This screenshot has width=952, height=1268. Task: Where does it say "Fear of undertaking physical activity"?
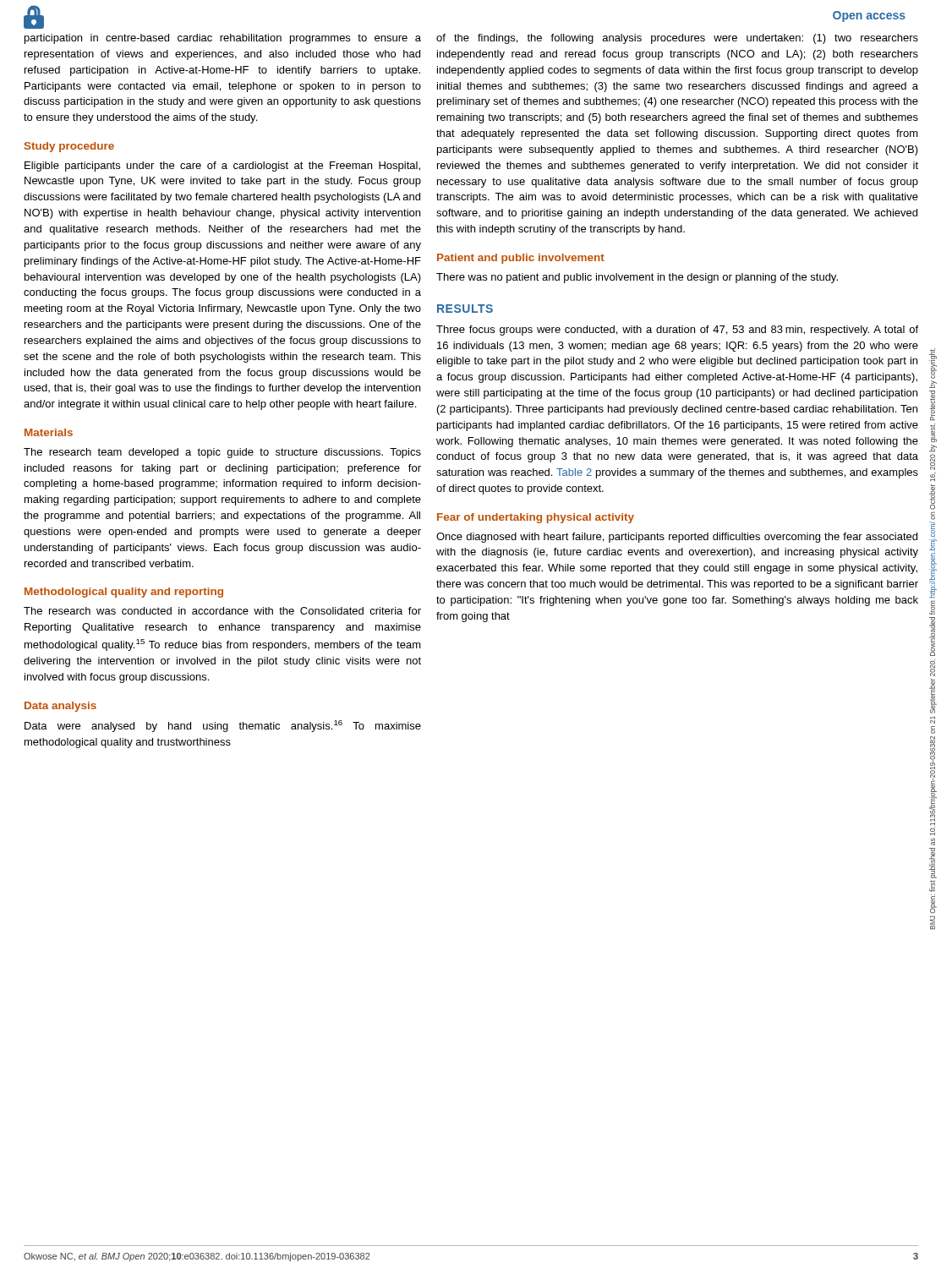(535, 517)
